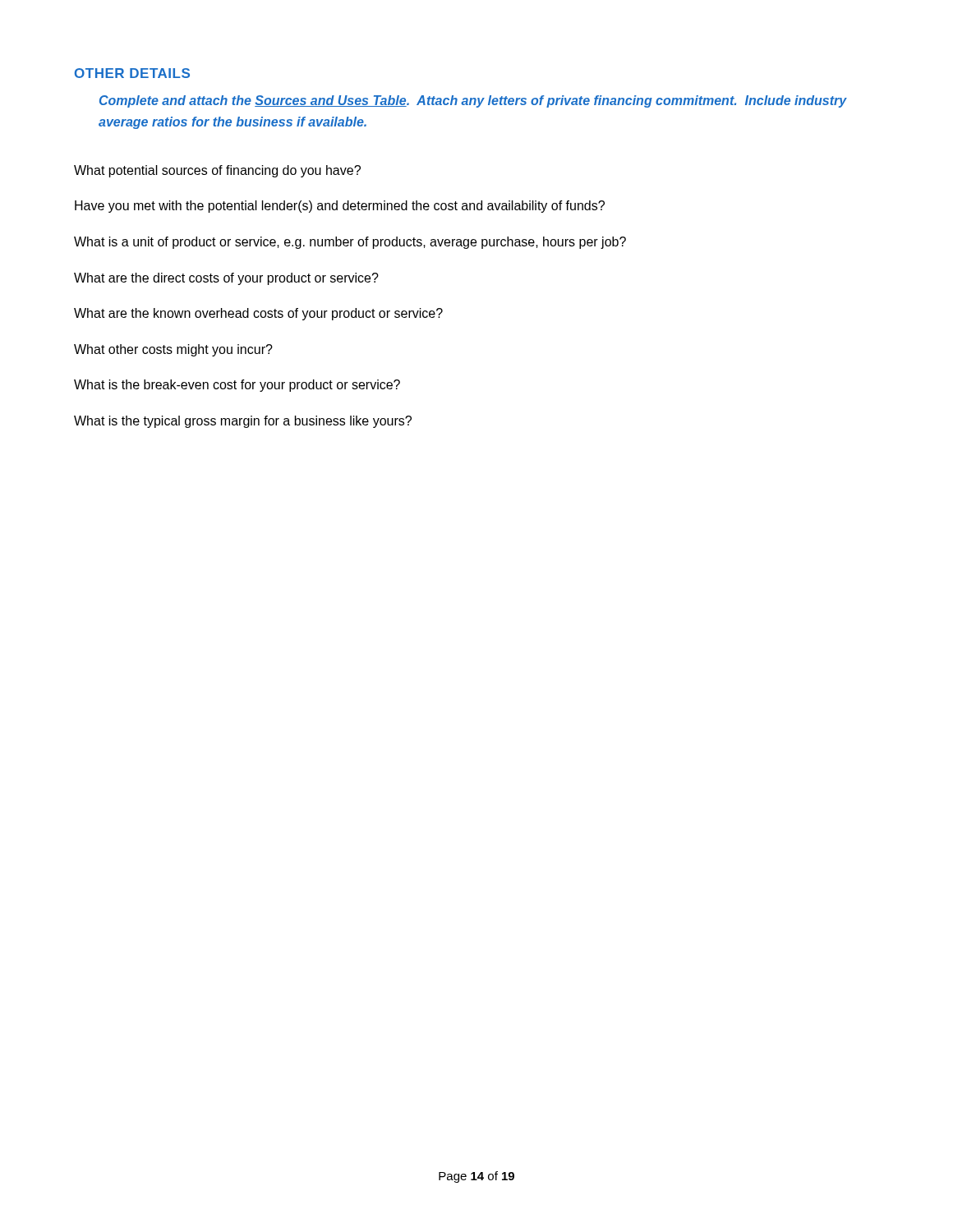Click on the text containing "What potential sources of financing do you have?"
This screenshot has width=953, height=1232.
pos(218,170)
